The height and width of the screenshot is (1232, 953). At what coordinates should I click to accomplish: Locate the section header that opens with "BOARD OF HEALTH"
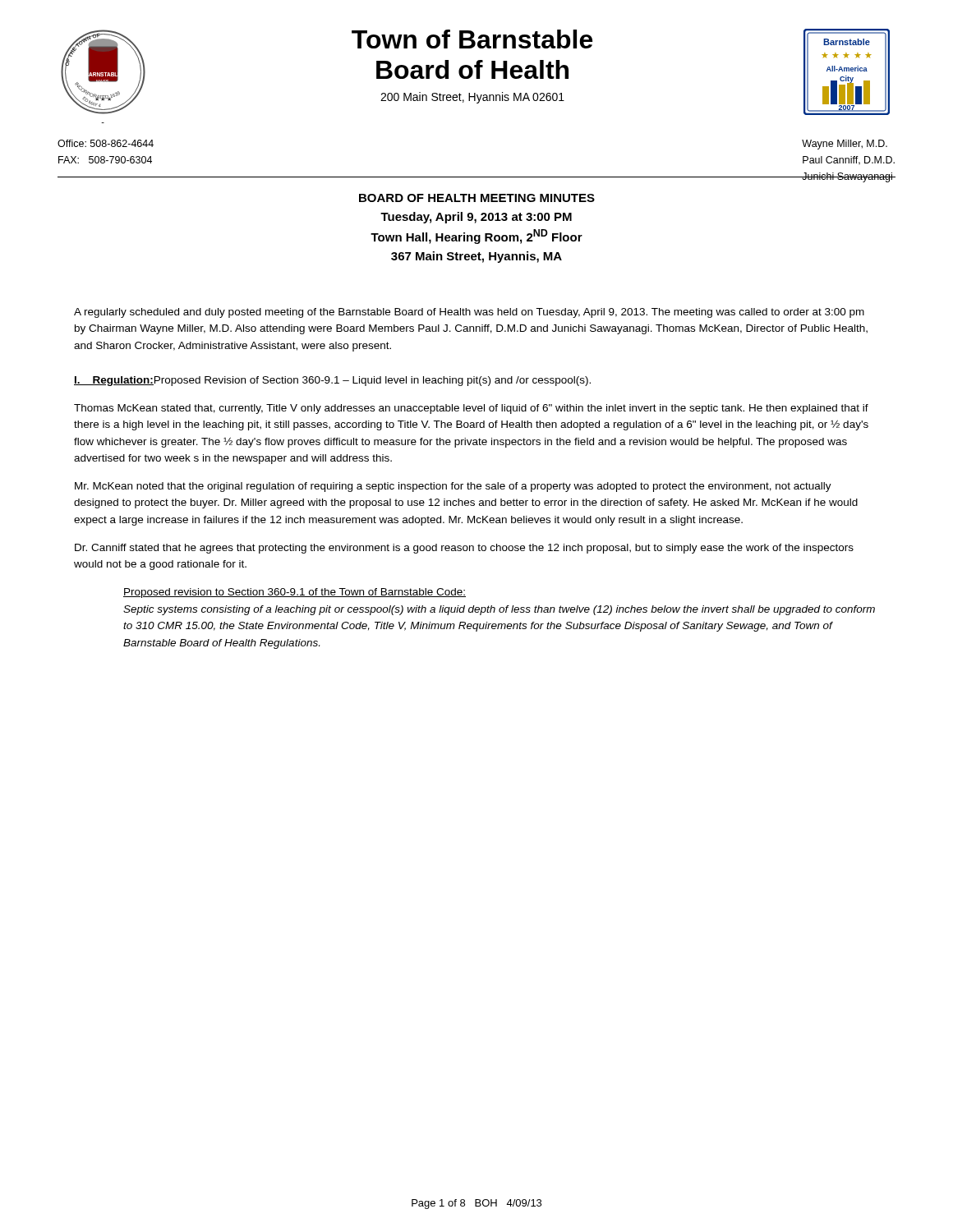[476, 227]
